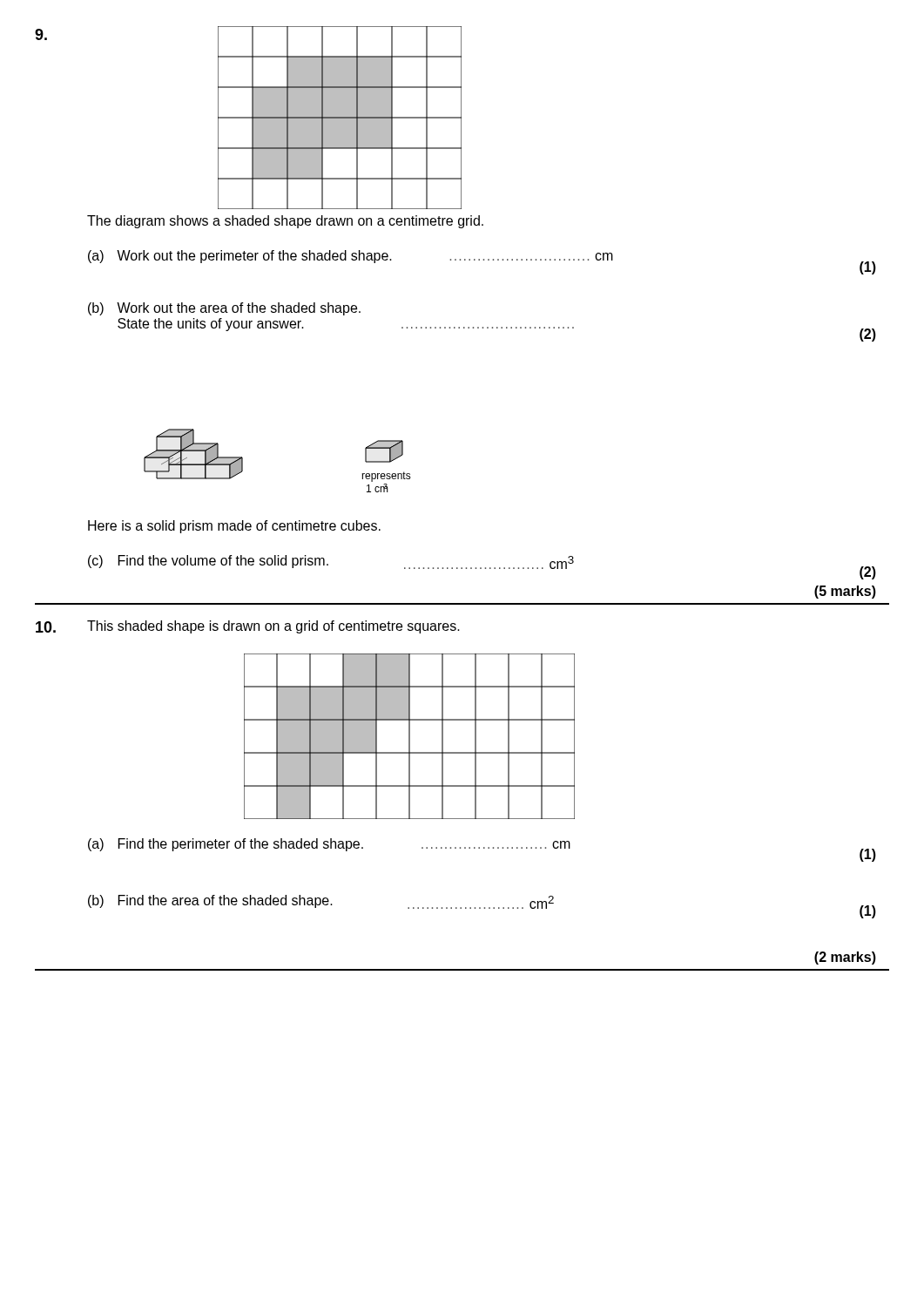Select the list item that reads "(c) Find the volume of the solid prism."
The image size is (924, 1307).
click(331, 563)
